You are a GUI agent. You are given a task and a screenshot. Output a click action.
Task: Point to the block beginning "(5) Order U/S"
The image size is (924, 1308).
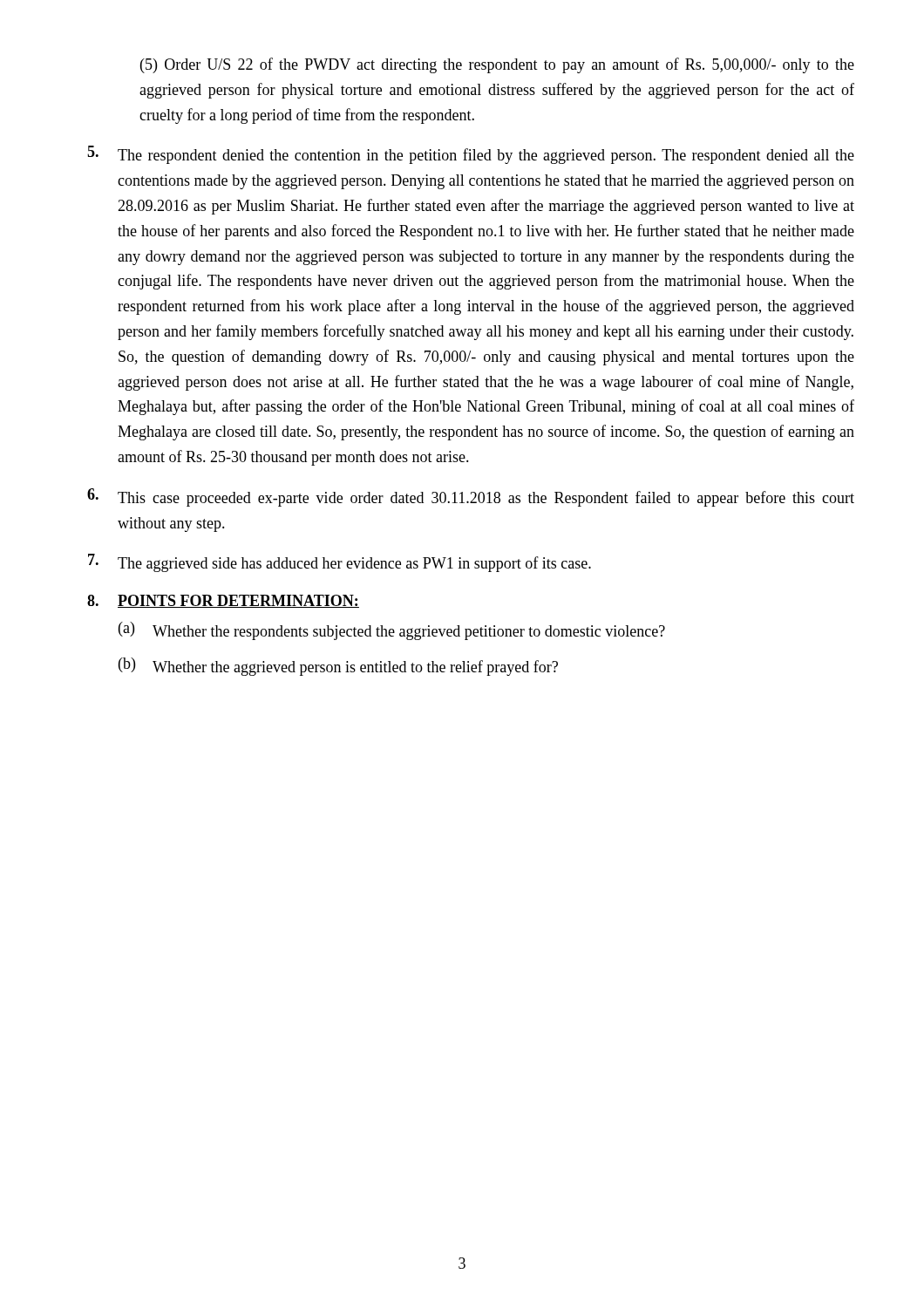pos(497,90)
